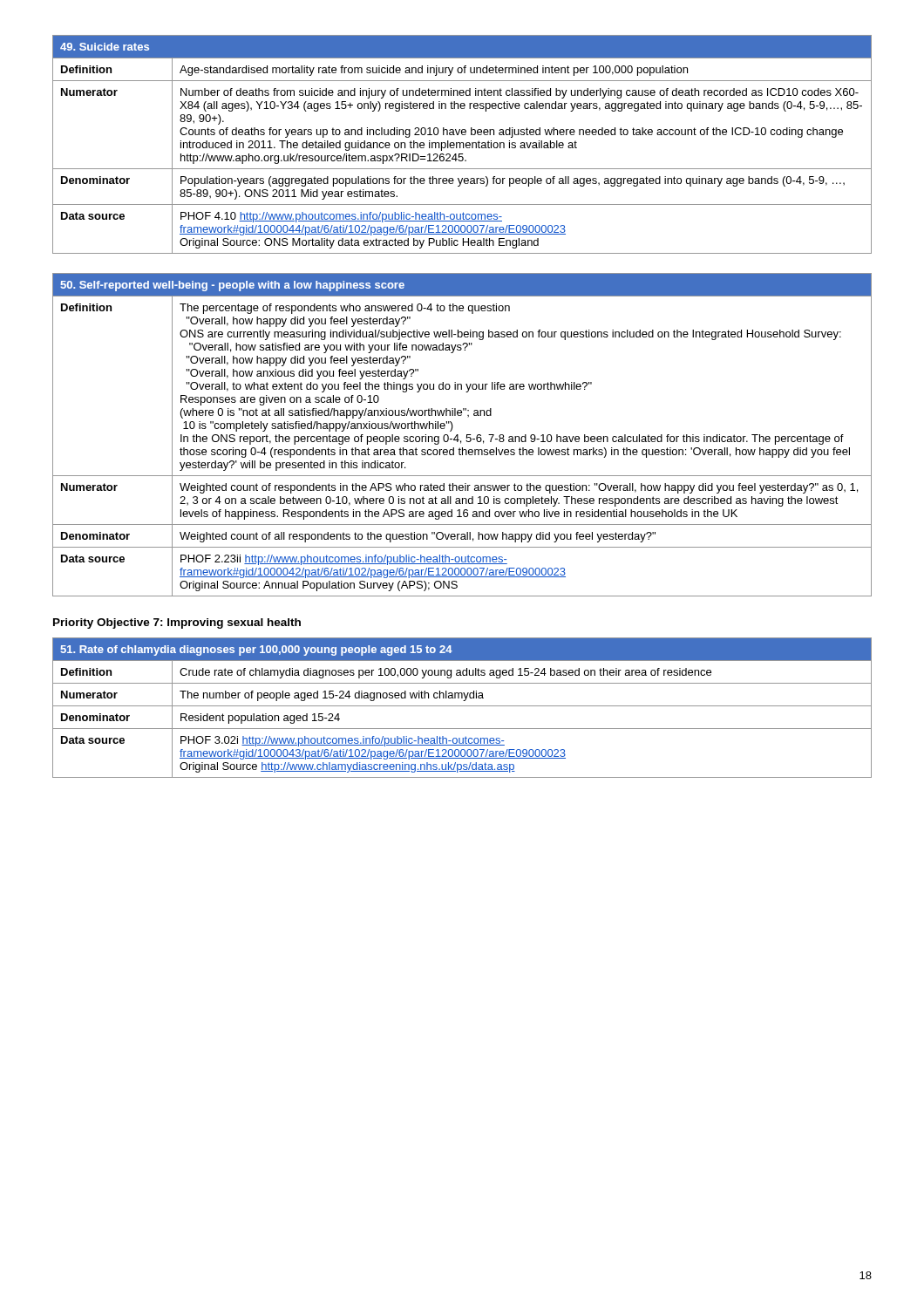Select the table that reads "Weighted count of"
Viewport: 924px width, 1308px height.
(x=462, y=435)
